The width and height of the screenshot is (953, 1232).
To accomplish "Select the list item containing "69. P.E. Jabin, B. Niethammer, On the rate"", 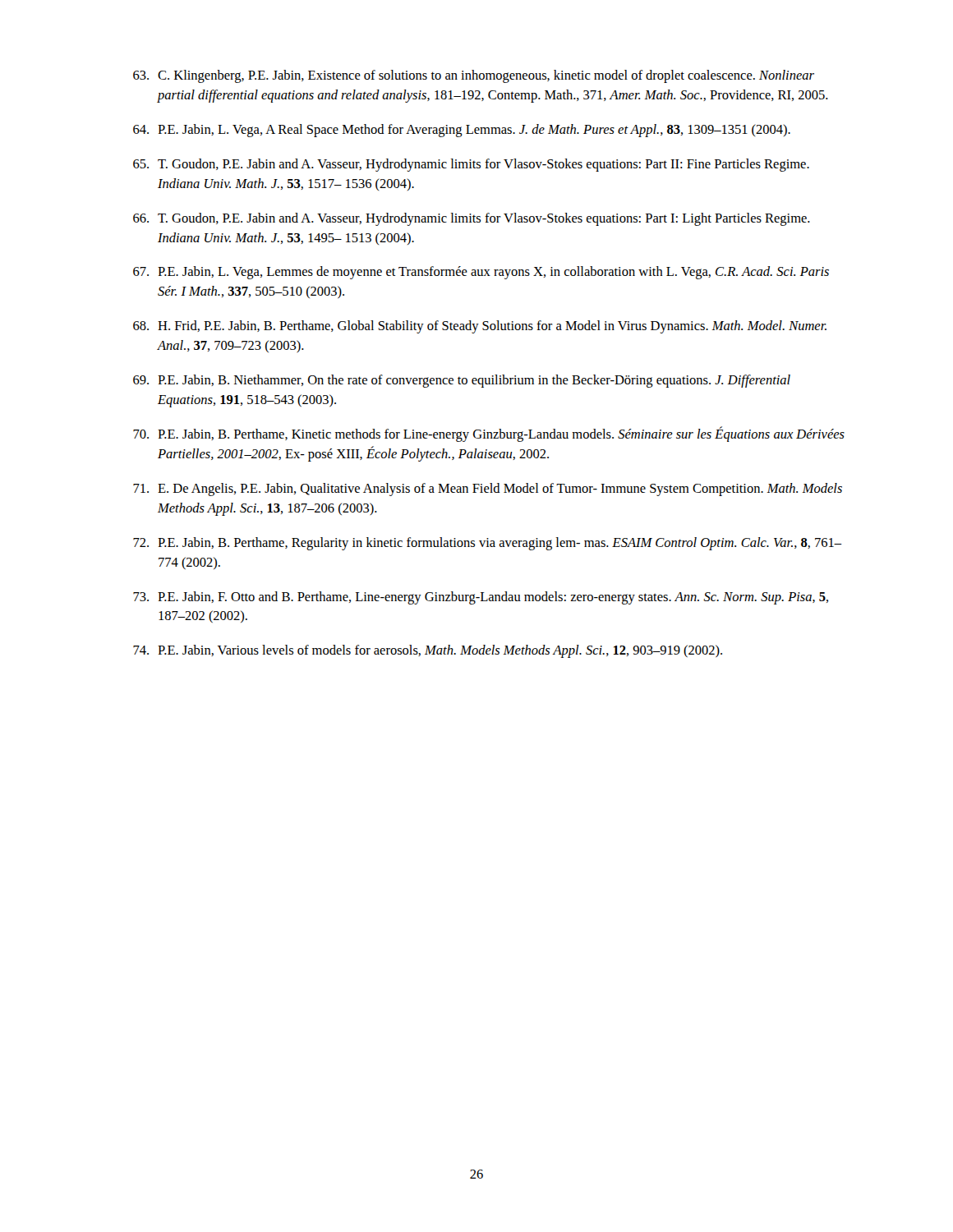I will click(476, 390).
